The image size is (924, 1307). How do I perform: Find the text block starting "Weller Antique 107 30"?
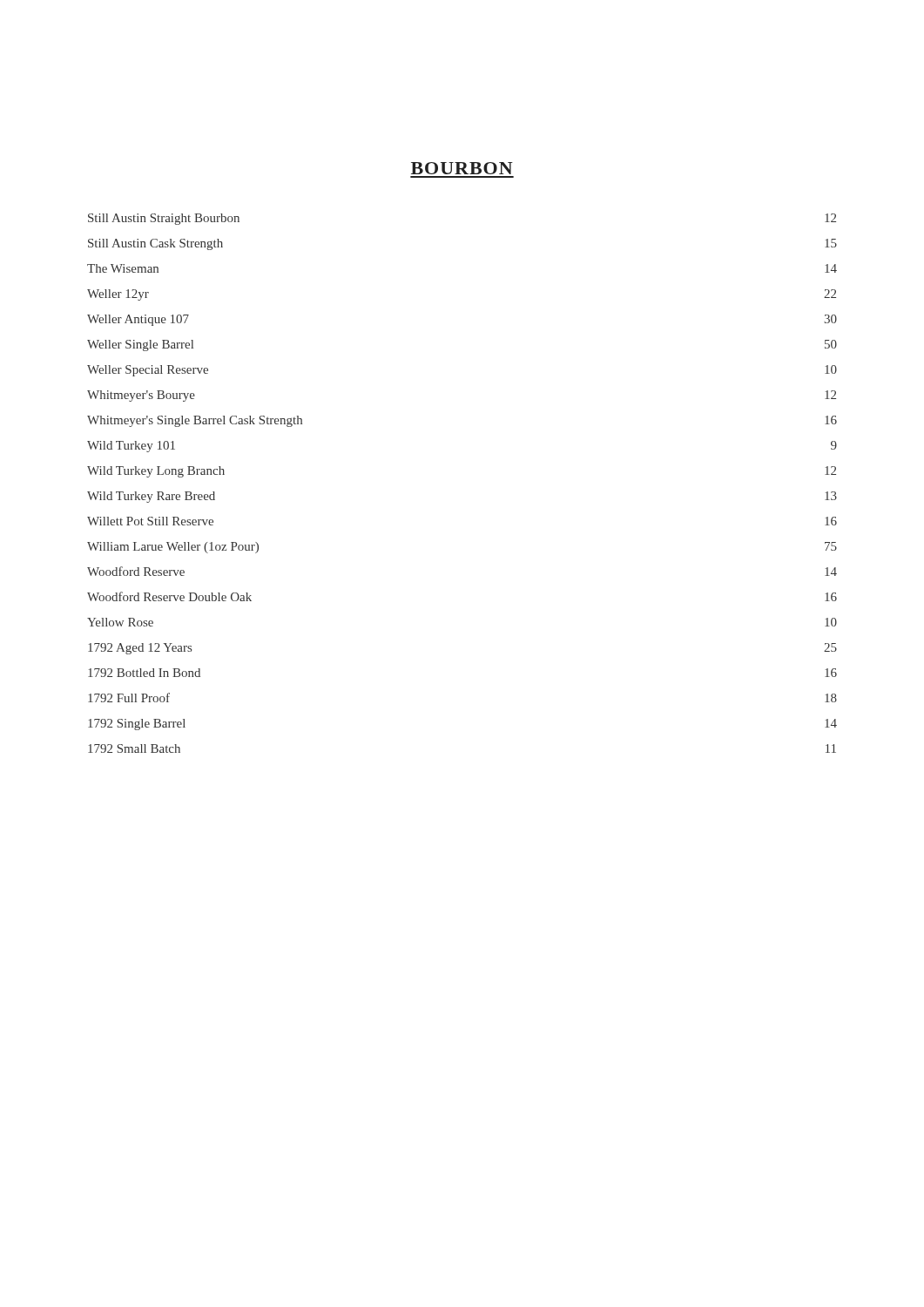click(x=135, y=320)
